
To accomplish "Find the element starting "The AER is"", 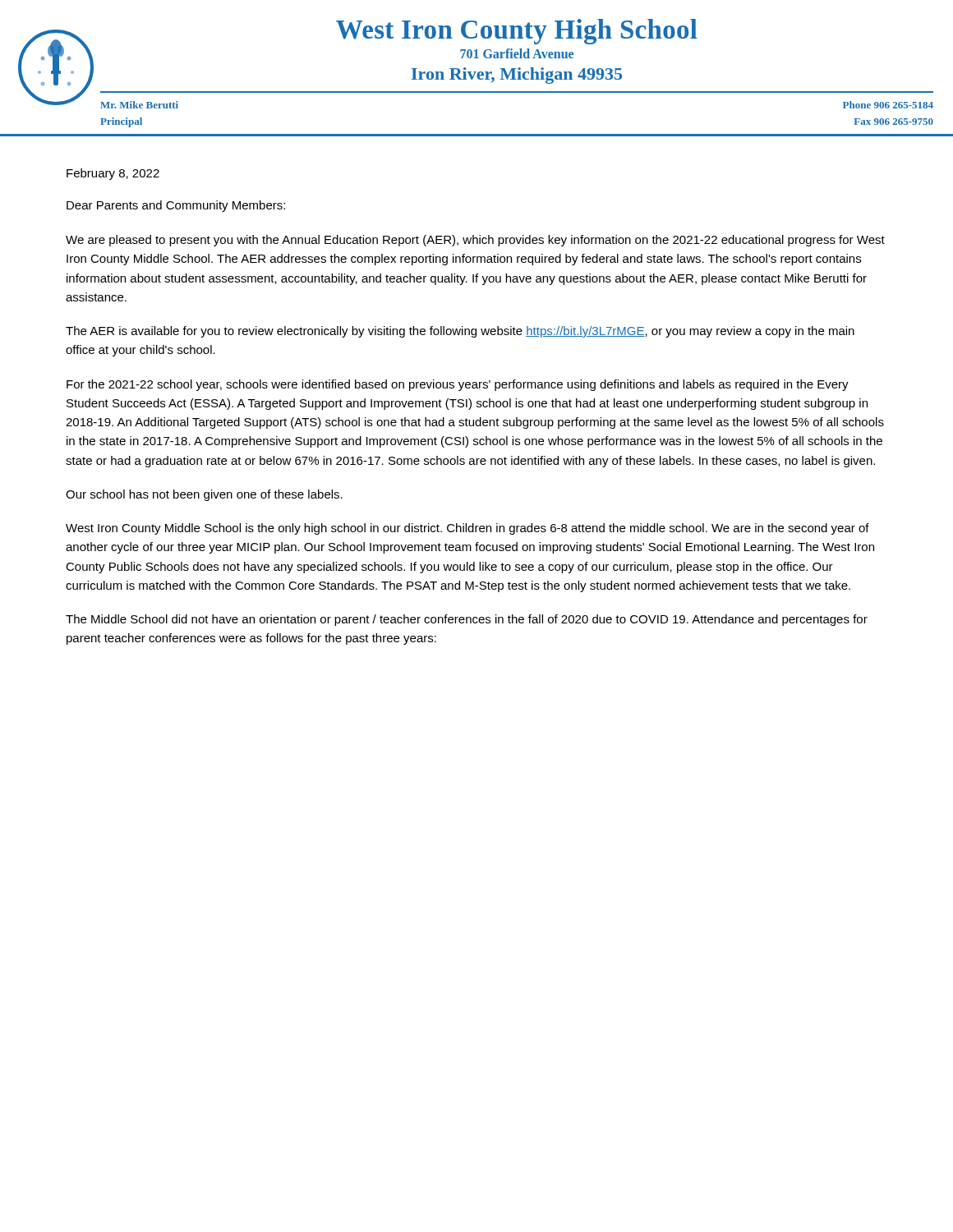I will pyautogui.click(x=460, y=340).
